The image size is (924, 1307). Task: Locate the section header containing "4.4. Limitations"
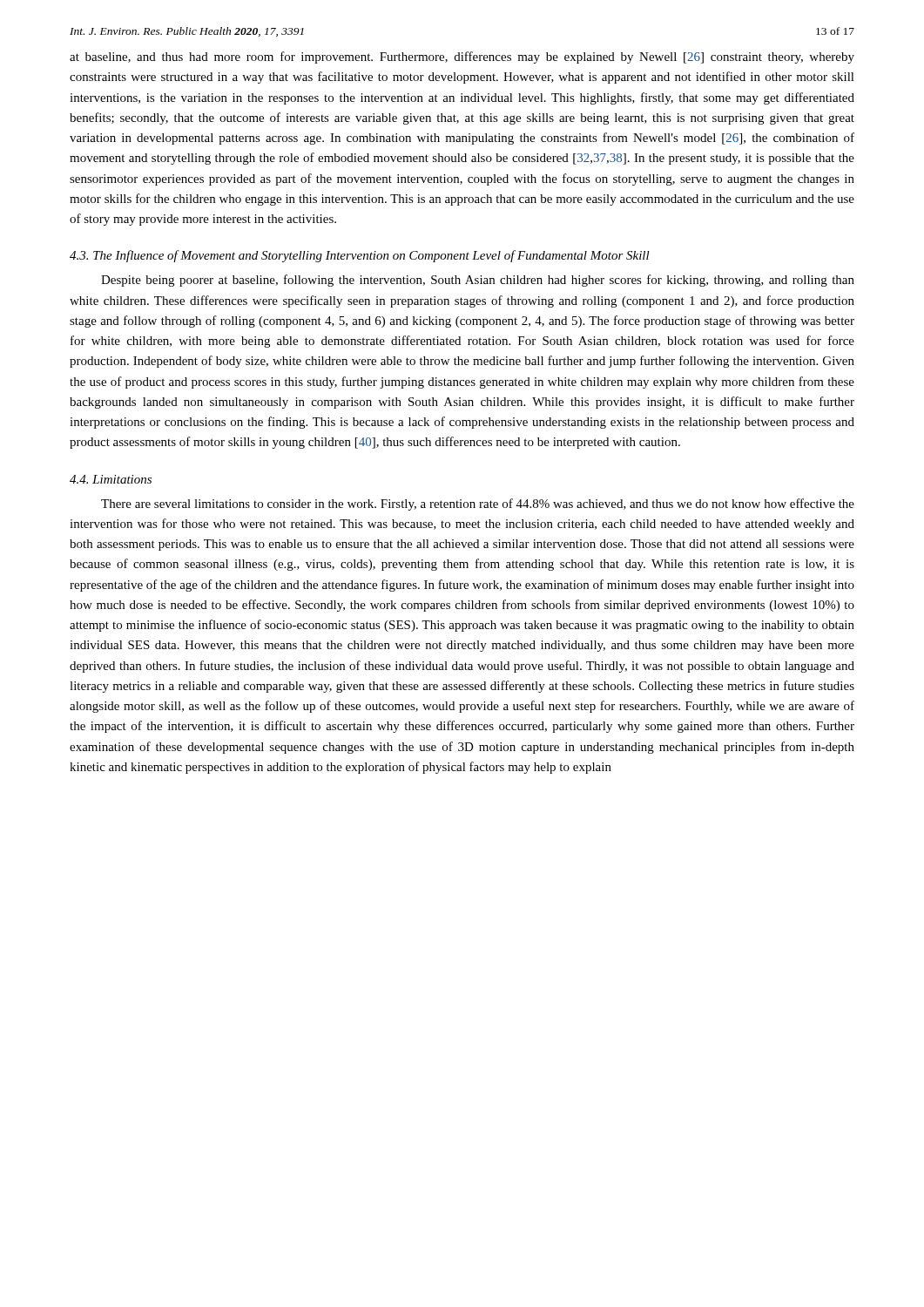pos(111,479)
